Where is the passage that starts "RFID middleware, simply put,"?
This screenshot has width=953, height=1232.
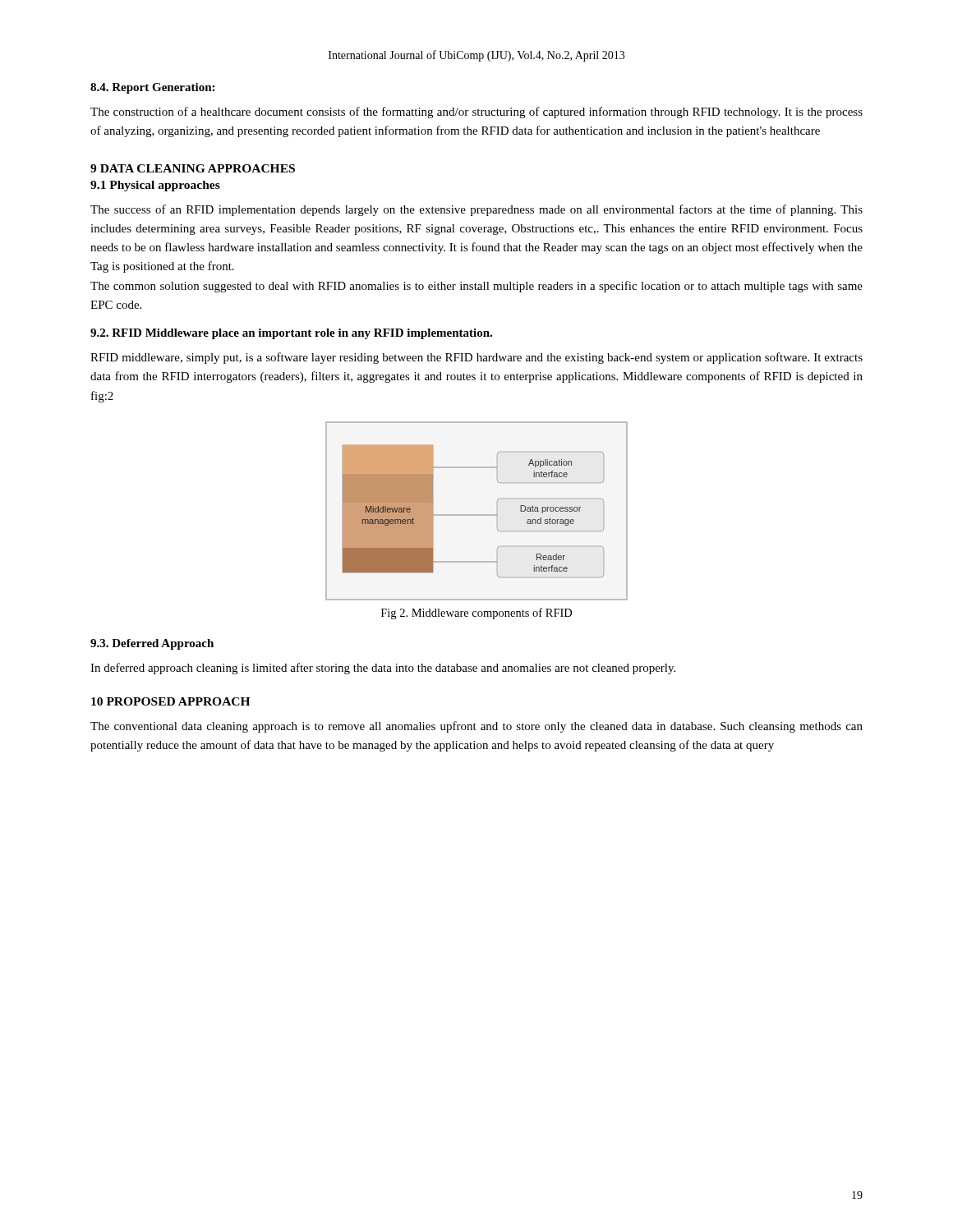[x=476, y=376]
